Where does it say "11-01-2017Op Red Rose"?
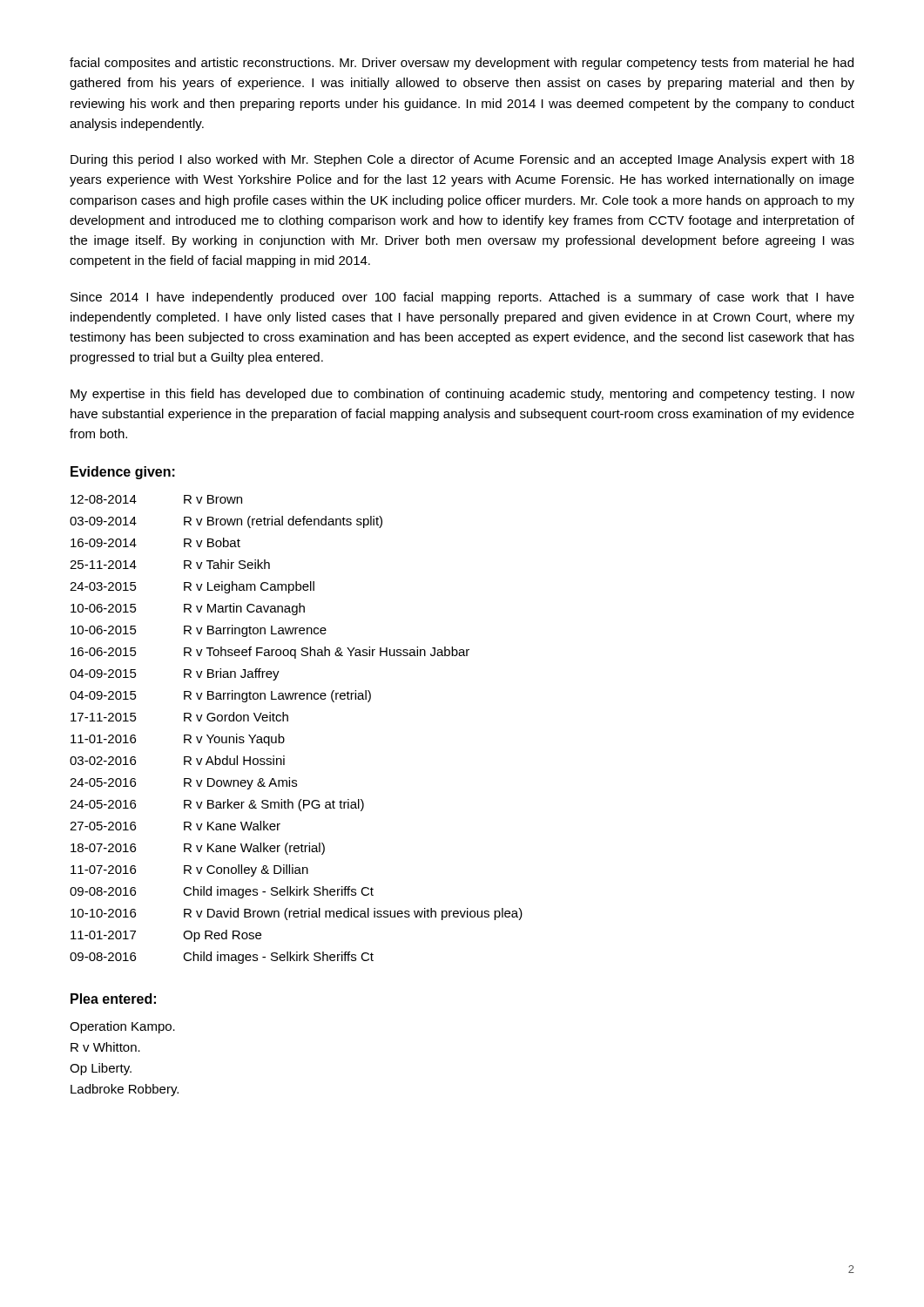Screen dimensions: 1307x924 [x=100, y=935]
